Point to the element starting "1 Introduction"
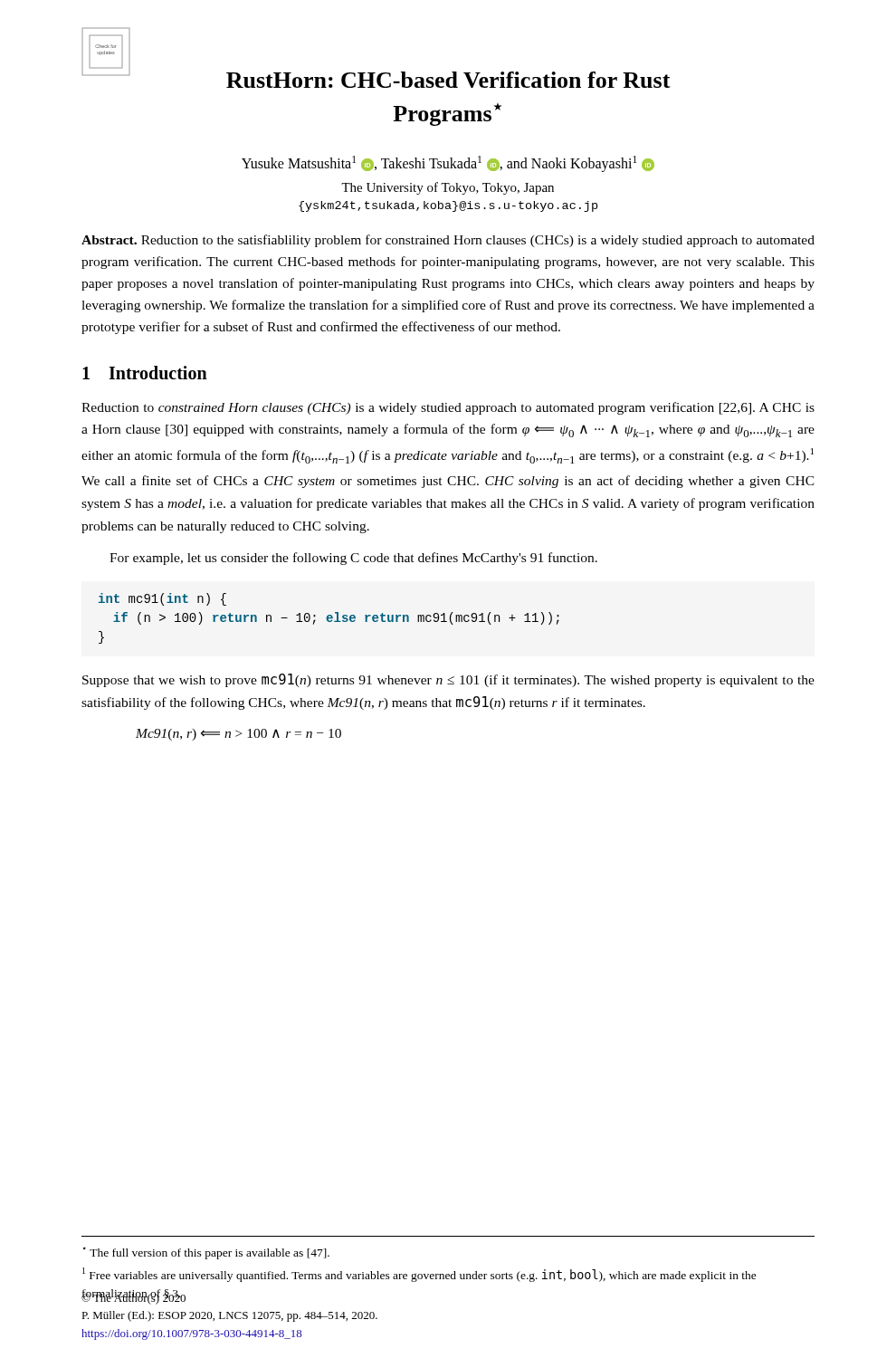Image resolution: width=896 pixels, height=1358 pixels. [x=144, y=373]
